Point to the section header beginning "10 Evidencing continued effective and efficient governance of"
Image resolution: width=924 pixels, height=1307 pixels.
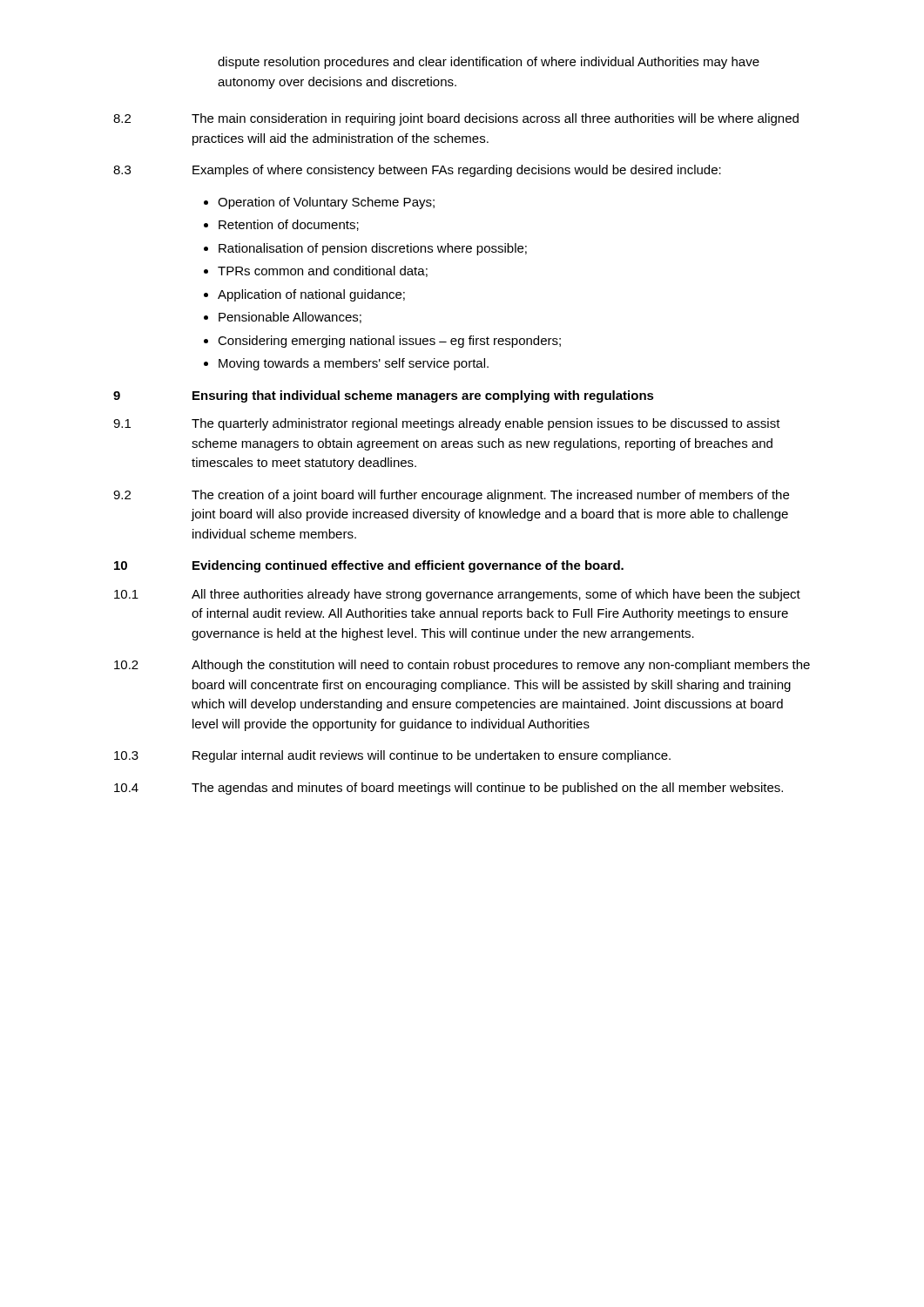tap(462, 566)
